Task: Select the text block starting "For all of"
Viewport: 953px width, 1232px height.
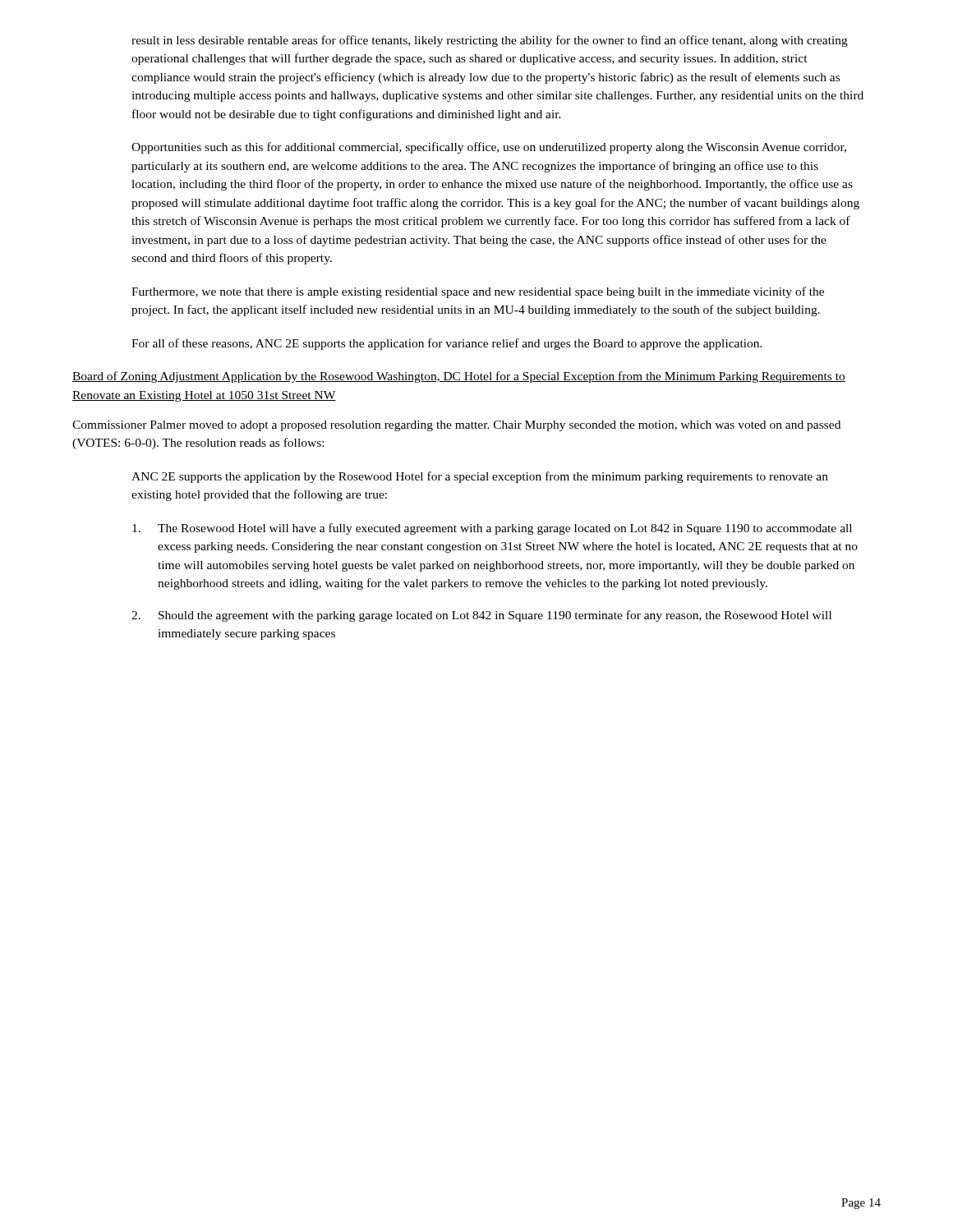Action: coord(447,343)
